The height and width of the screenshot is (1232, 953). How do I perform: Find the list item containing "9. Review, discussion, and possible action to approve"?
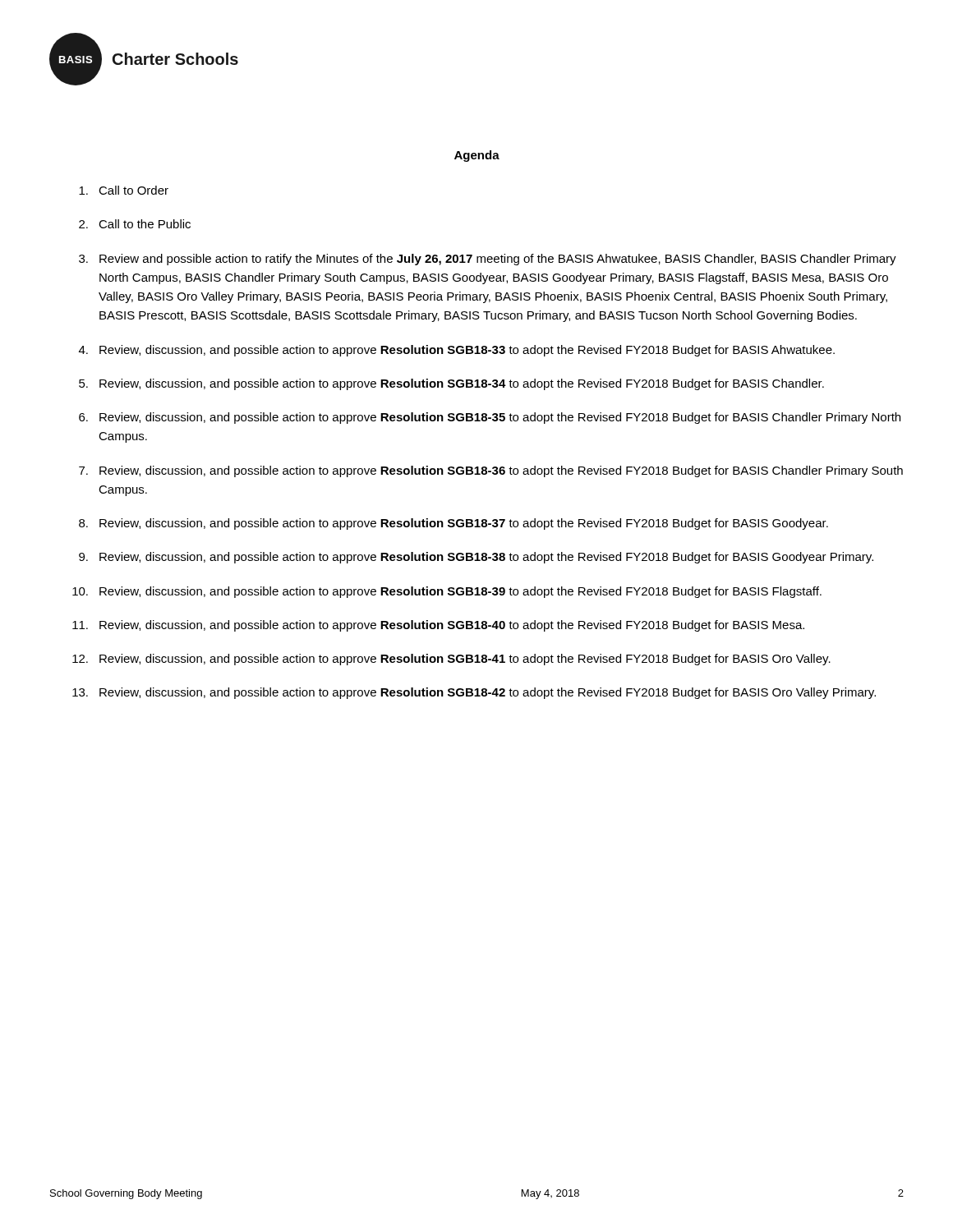(x=476, y=557)
